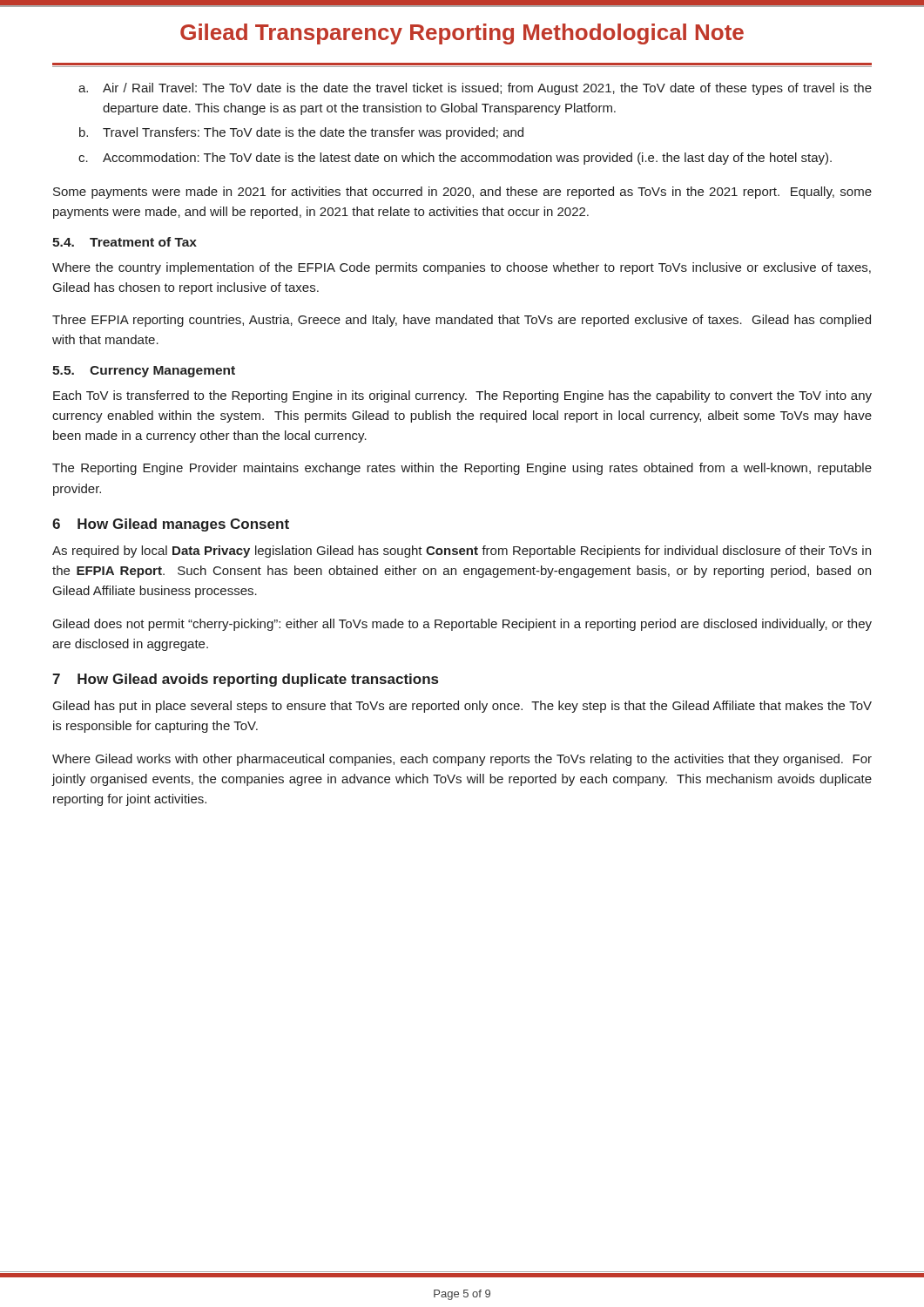This screenshot has width=924, height=1307.
Task: Click on the text block that reads "The Reporting Engine Provider maintains exchange rates"
Action: 462,478
